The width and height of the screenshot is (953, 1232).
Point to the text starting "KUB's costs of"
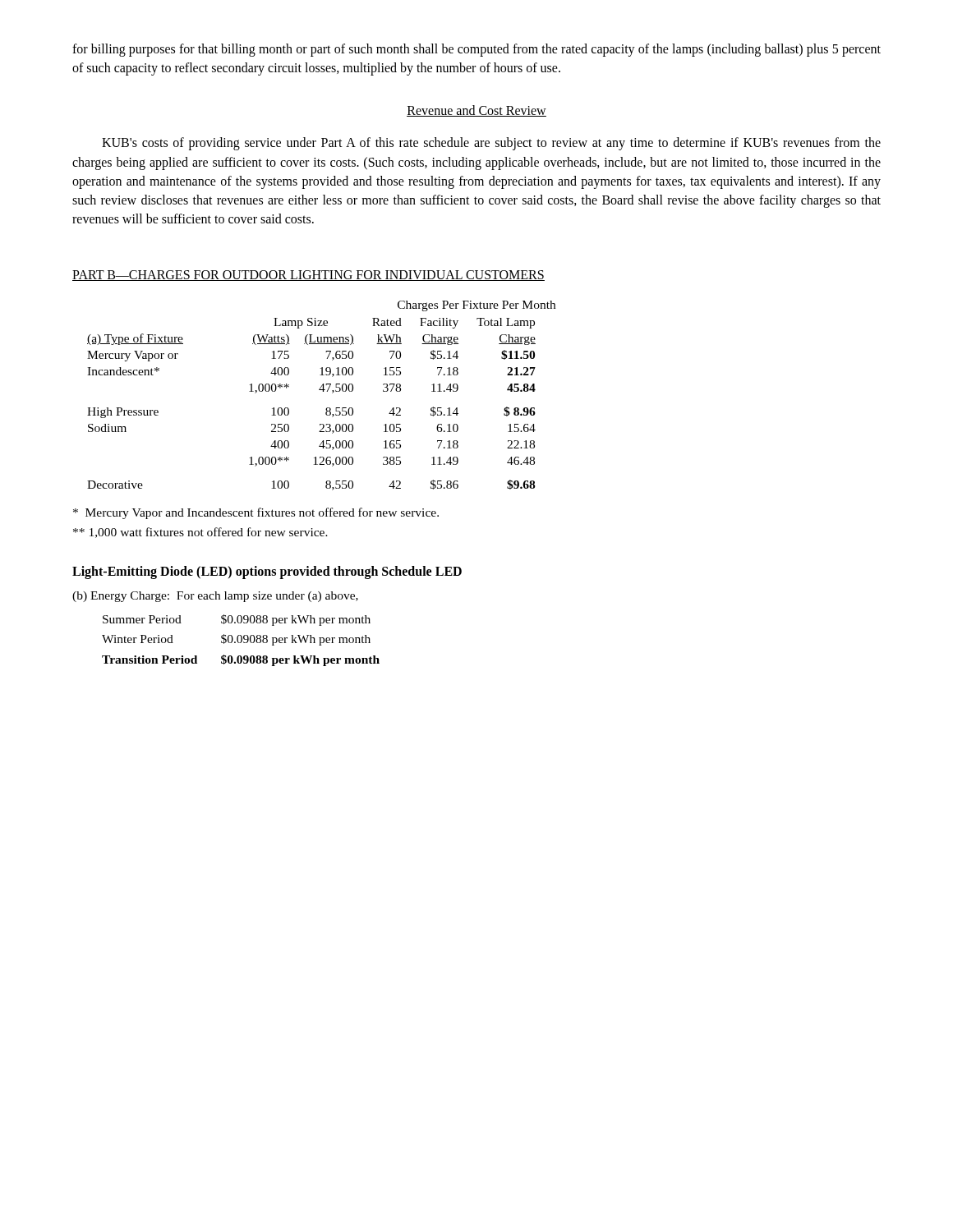(476, 181)
